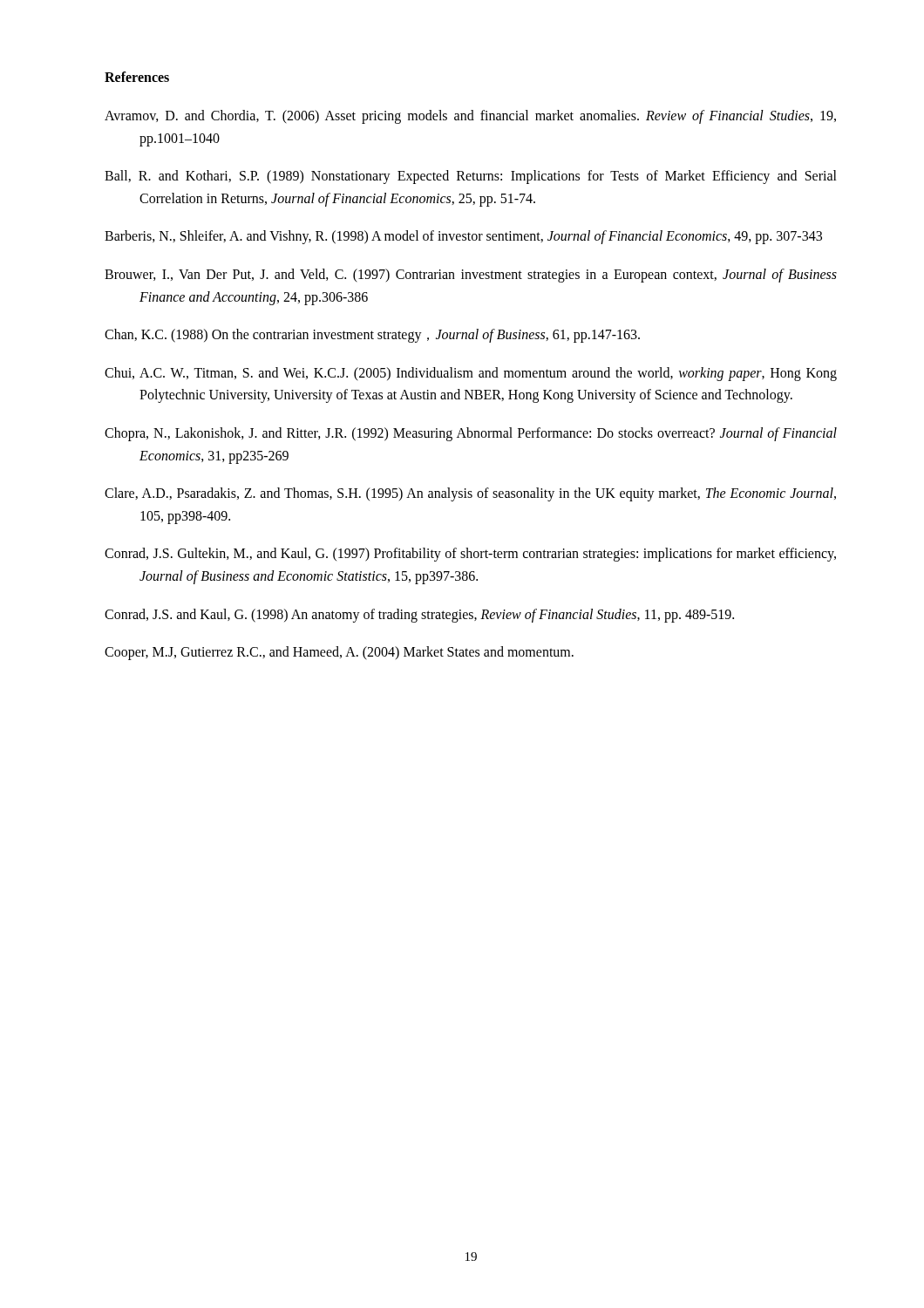Find the passage starting "Cooper, M.J, Gutierrez R.C., and Hameed,"
This screenshot has width=924, height=1308.
pyautogui.click(x=339, y=652)
